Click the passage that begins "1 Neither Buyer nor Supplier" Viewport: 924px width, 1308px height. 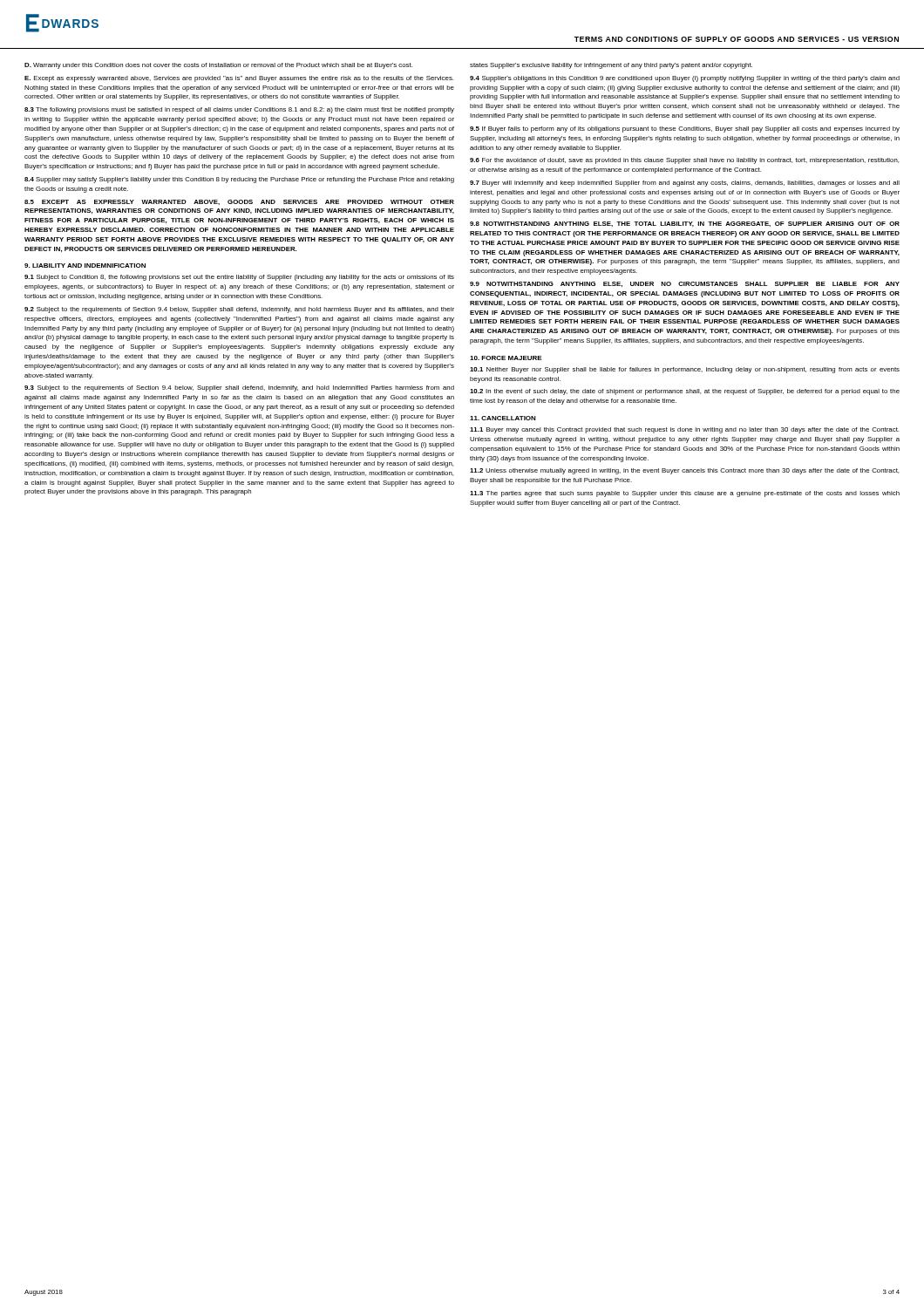tap(685, 375)
